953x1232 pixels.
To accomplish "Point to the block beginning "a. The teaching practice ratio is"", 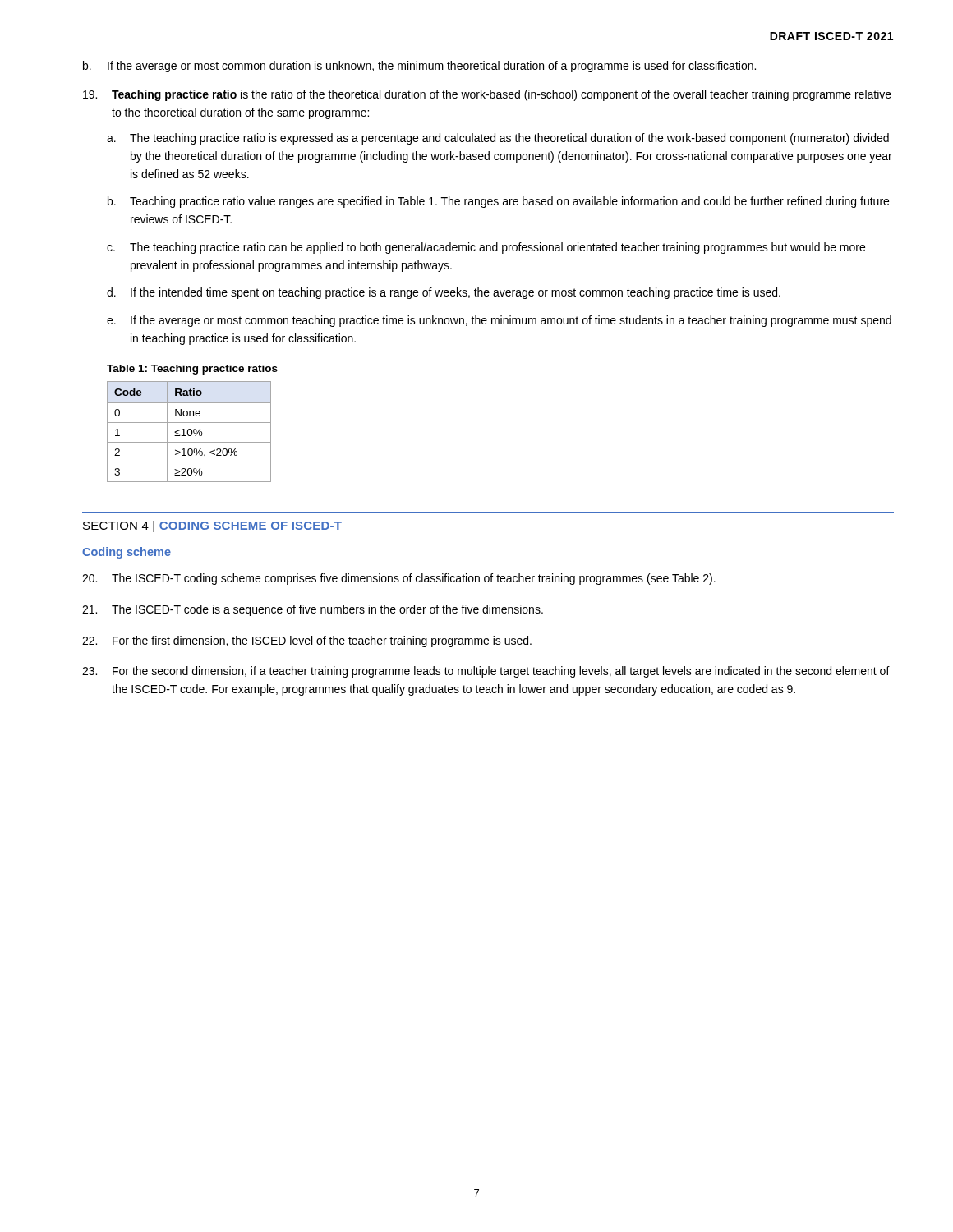I will [x=500, y=157].
